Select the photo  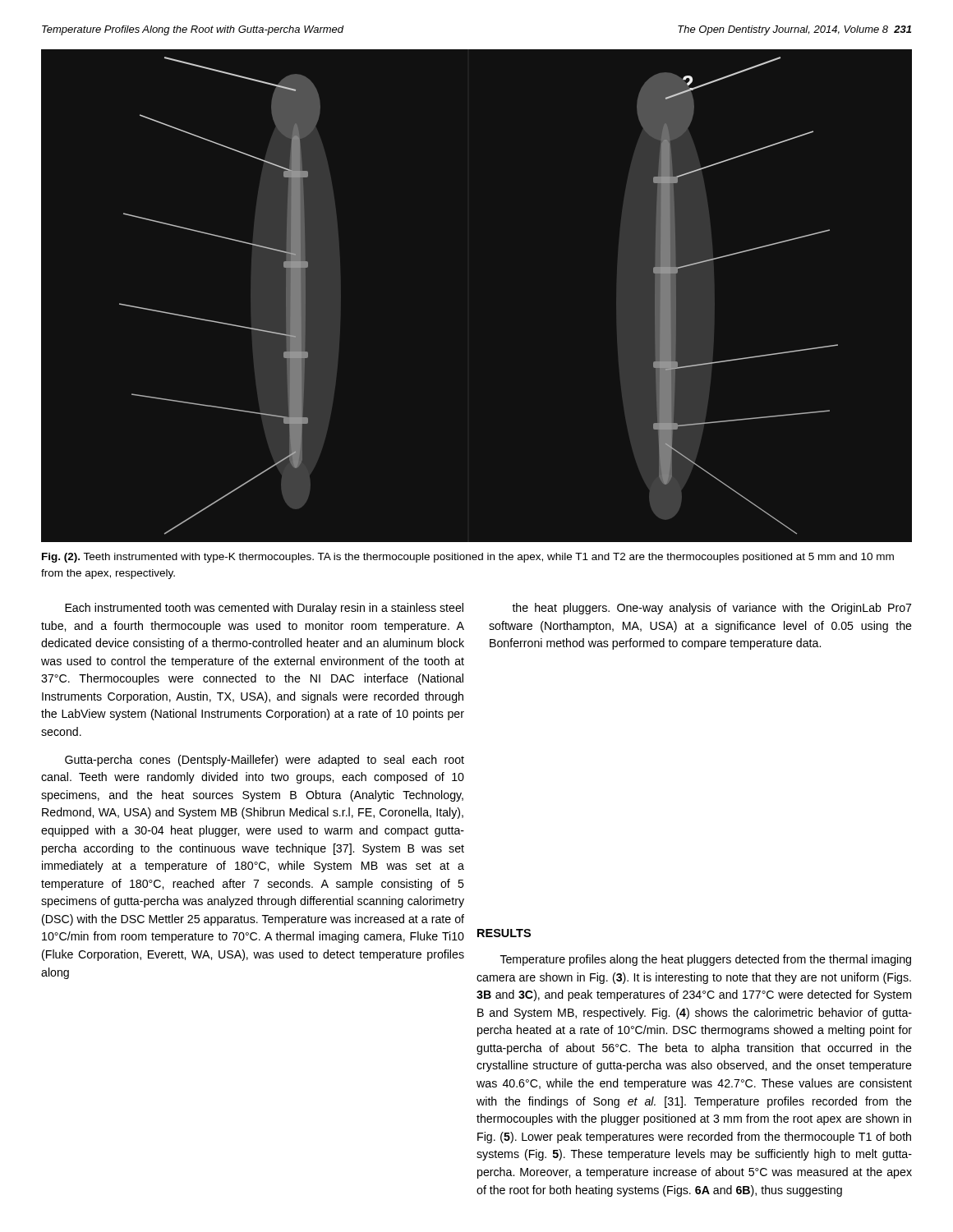click(476, 296)
